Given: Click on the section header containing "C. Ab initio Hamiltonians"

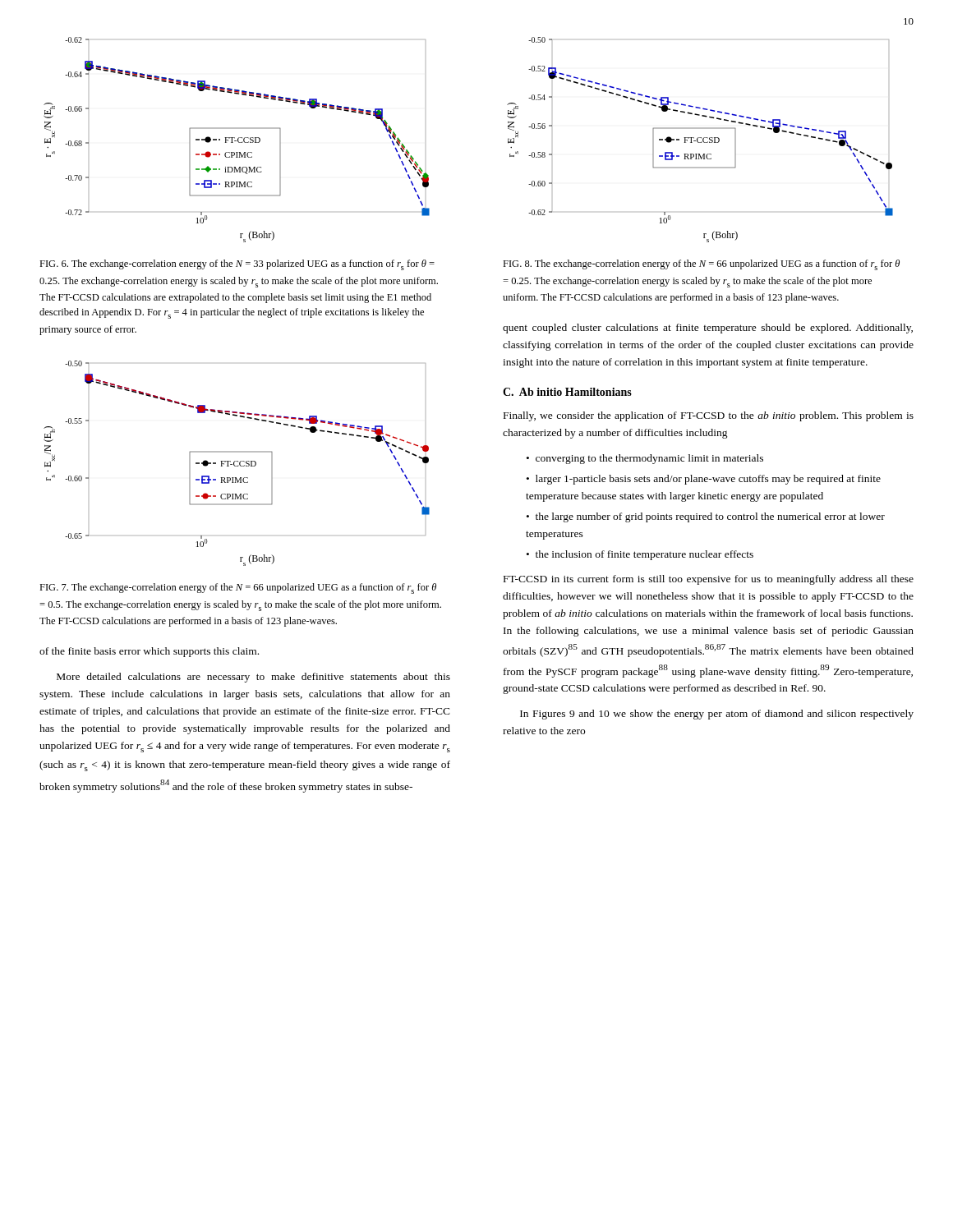Looking at the screenshot, I should [567, 392].
